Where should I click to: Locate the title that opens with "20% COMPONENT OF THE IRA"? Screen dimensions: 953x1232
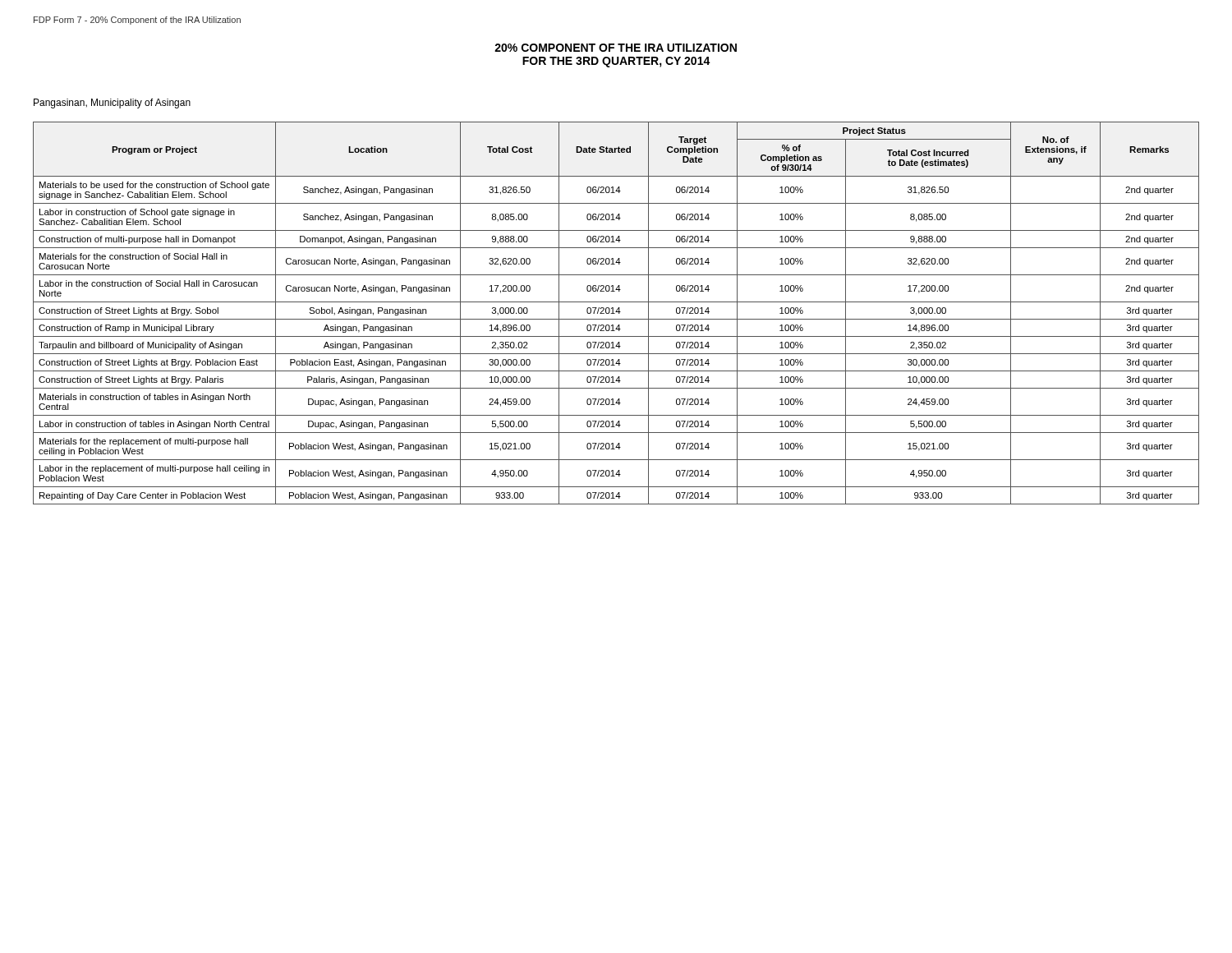click(616, 54)
